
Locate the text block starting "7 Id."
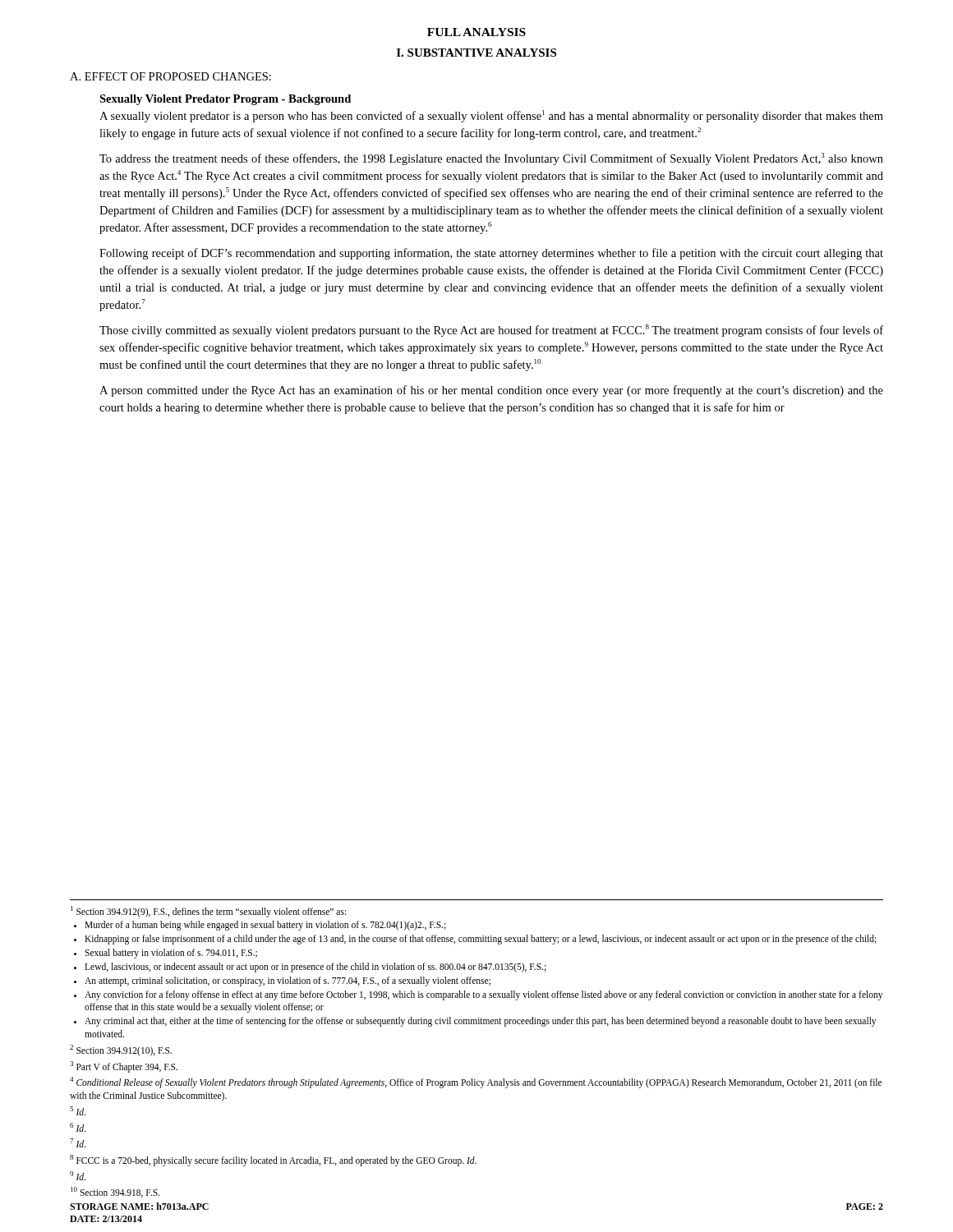[78, 1143]
